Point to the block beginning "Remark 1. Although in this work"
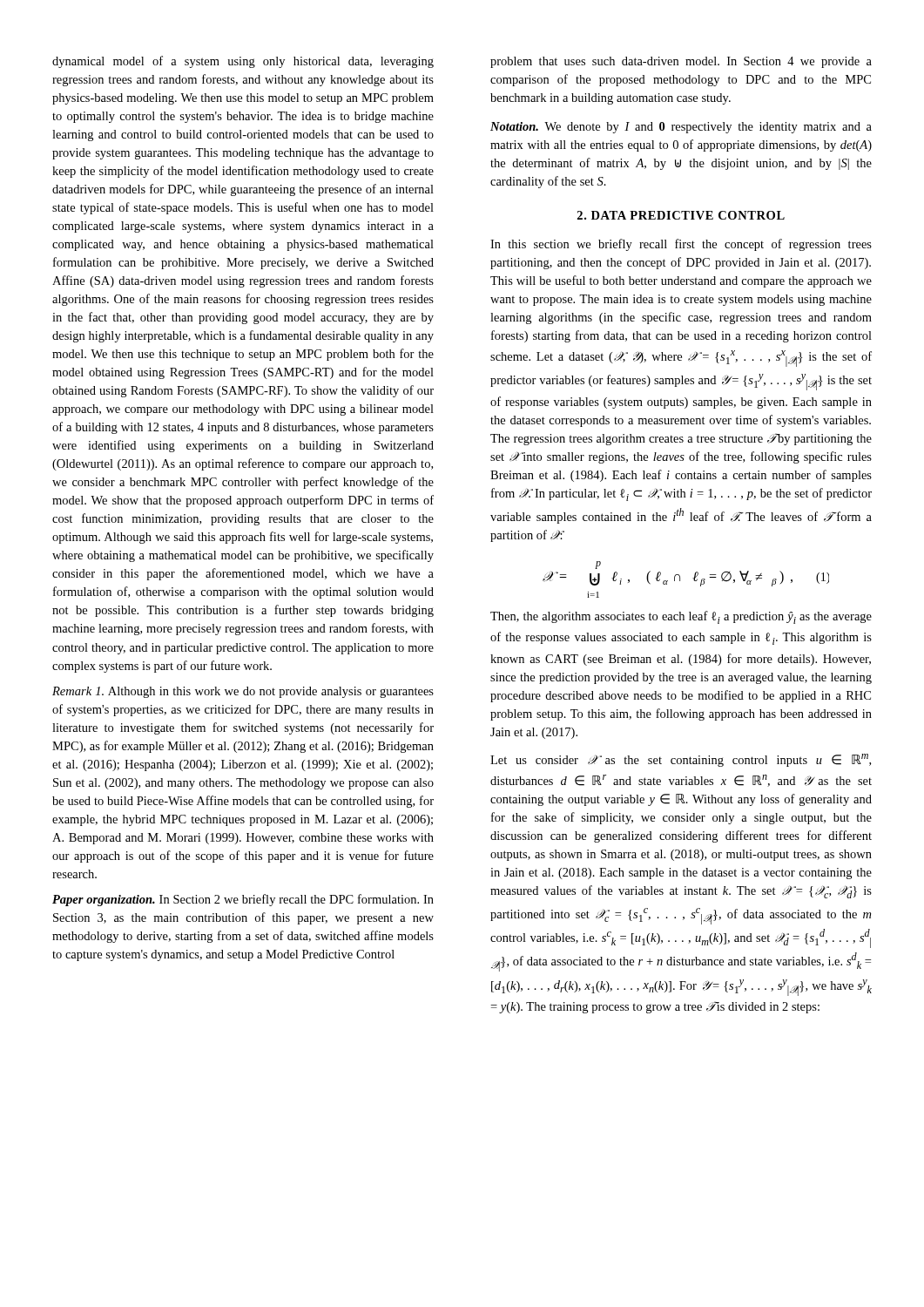Screen dimensions: 1307x924 [243, 783]
